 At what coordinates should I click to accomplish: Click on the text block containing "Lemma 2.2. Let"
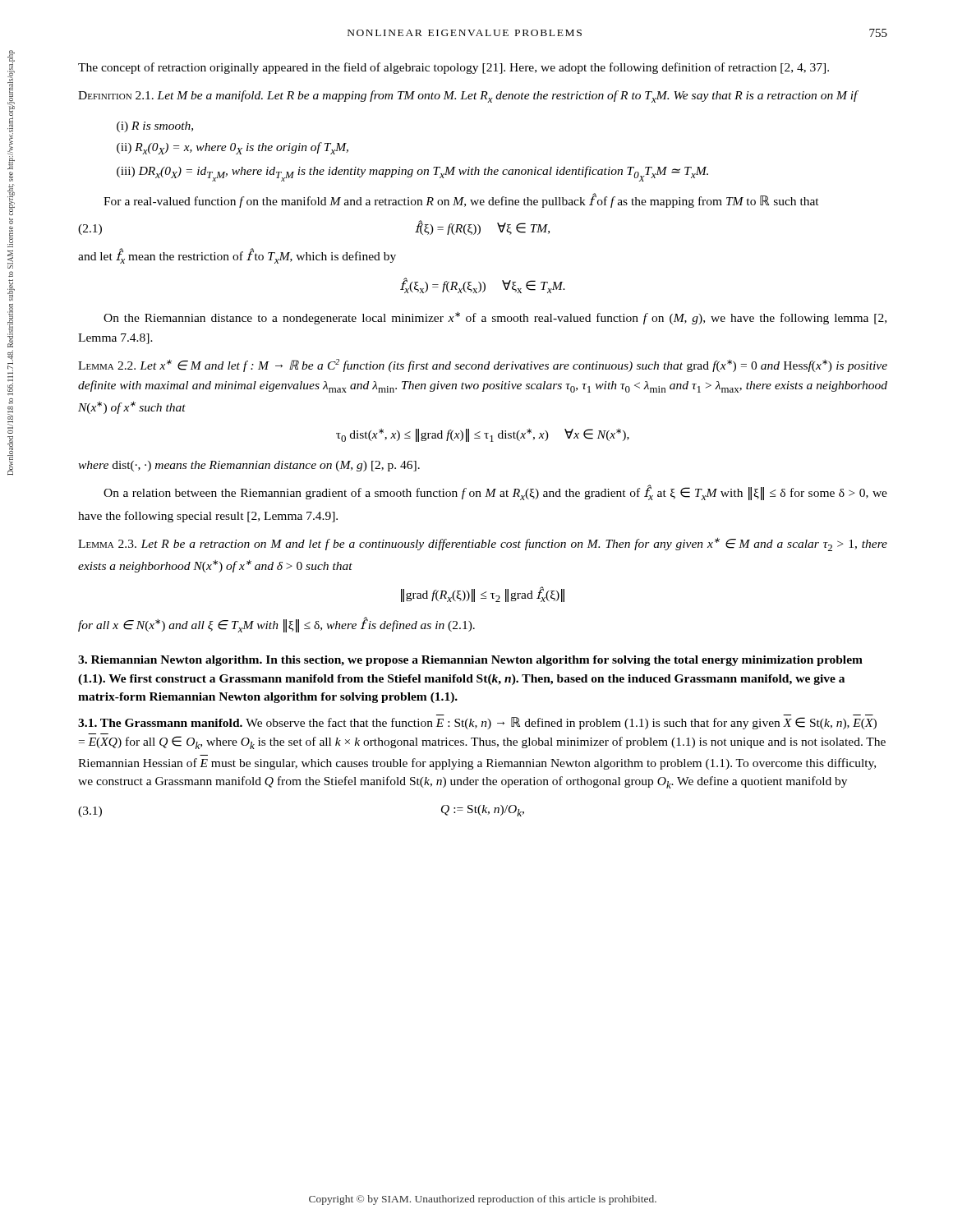483,386
